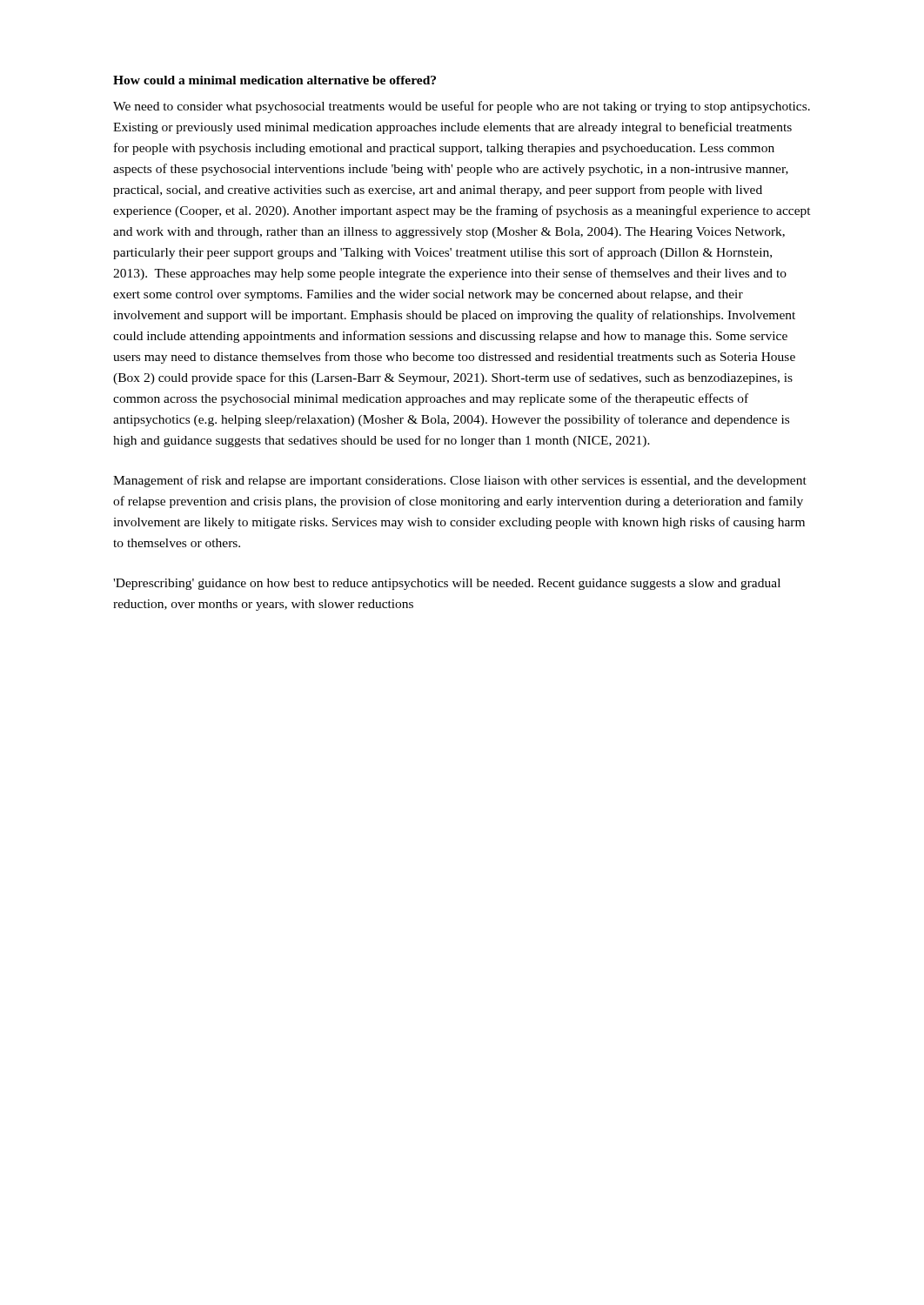Find the block on this page that starts "'Deprescribing' guidance on how best"
The width and height of the screenshot is (924, 1305).
(447, 593)
